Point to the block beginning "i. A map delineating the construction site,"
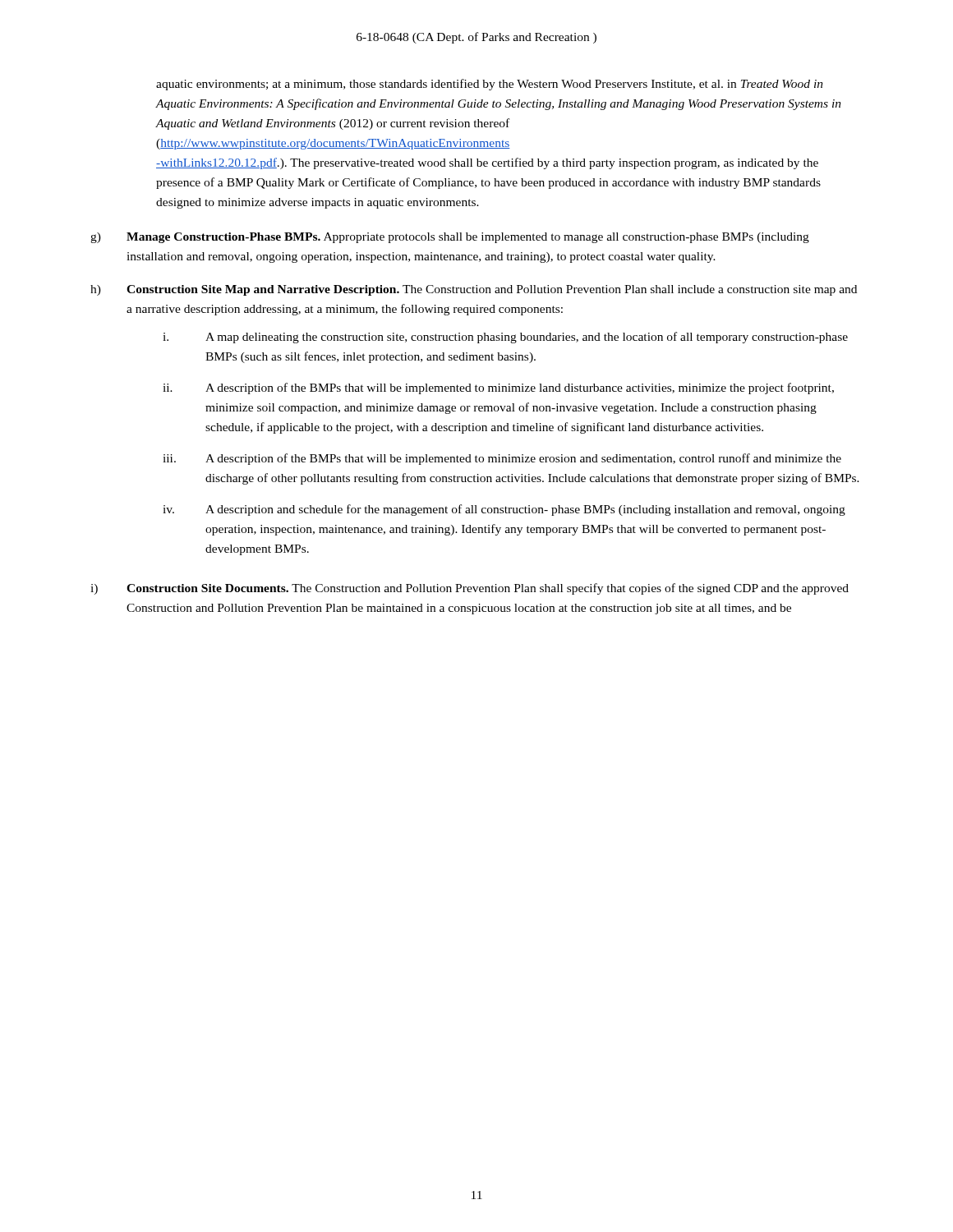Screen dimensions: 1232x953 coord(513,347)
